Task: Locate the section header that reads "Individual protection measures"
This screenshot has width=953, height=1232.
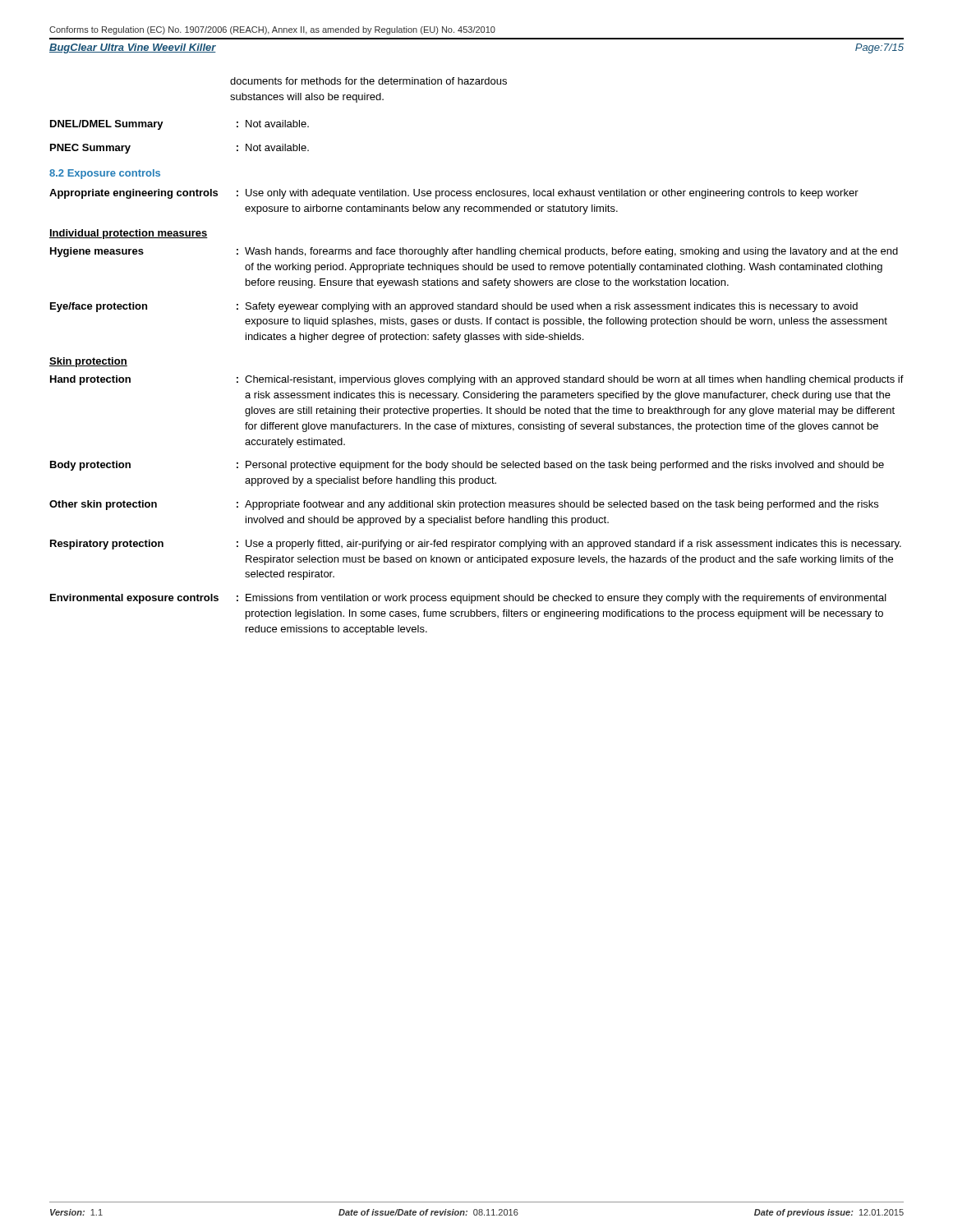Action: [128, 233]
